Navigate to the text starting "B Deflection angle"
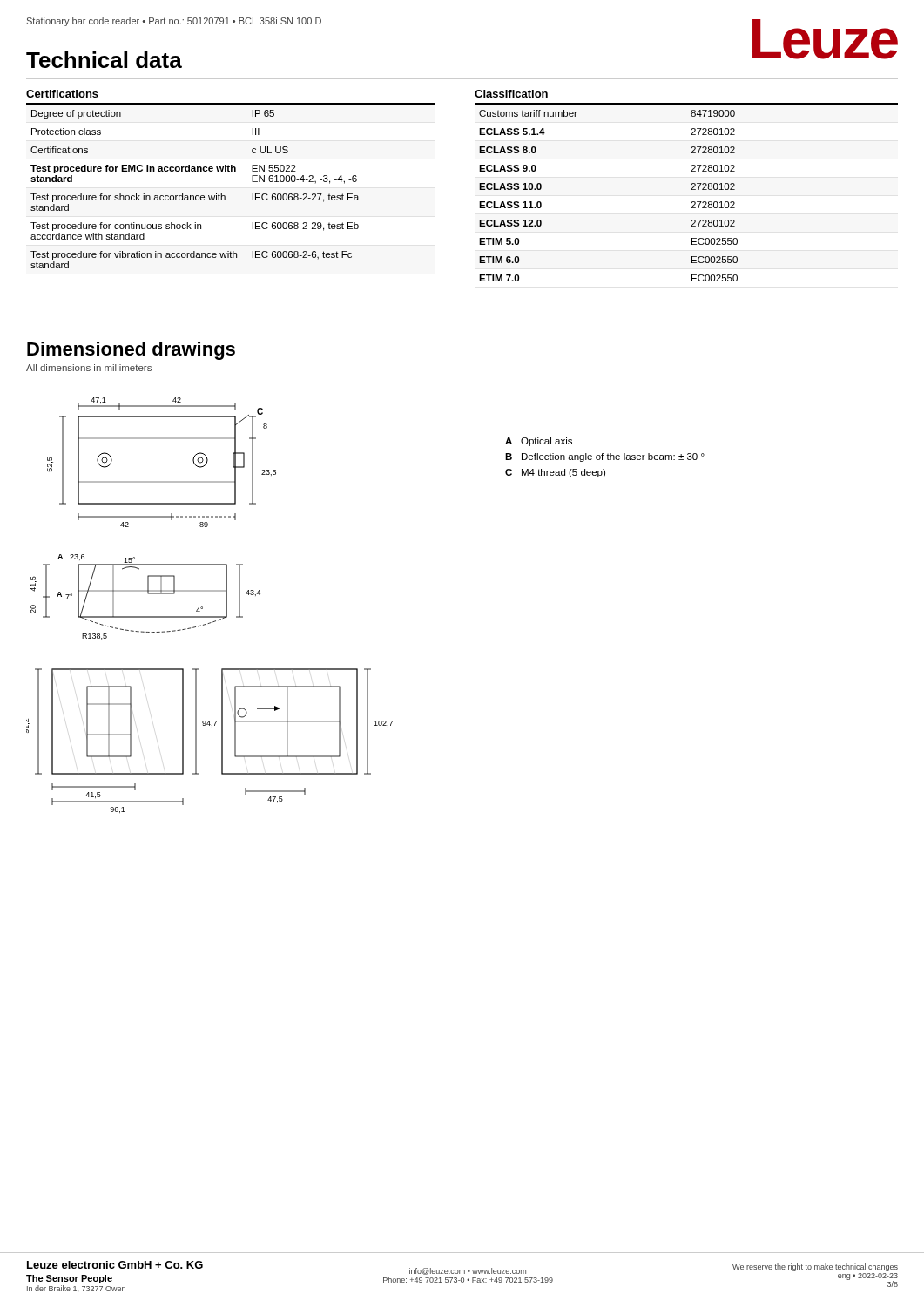 pos(605,457)
